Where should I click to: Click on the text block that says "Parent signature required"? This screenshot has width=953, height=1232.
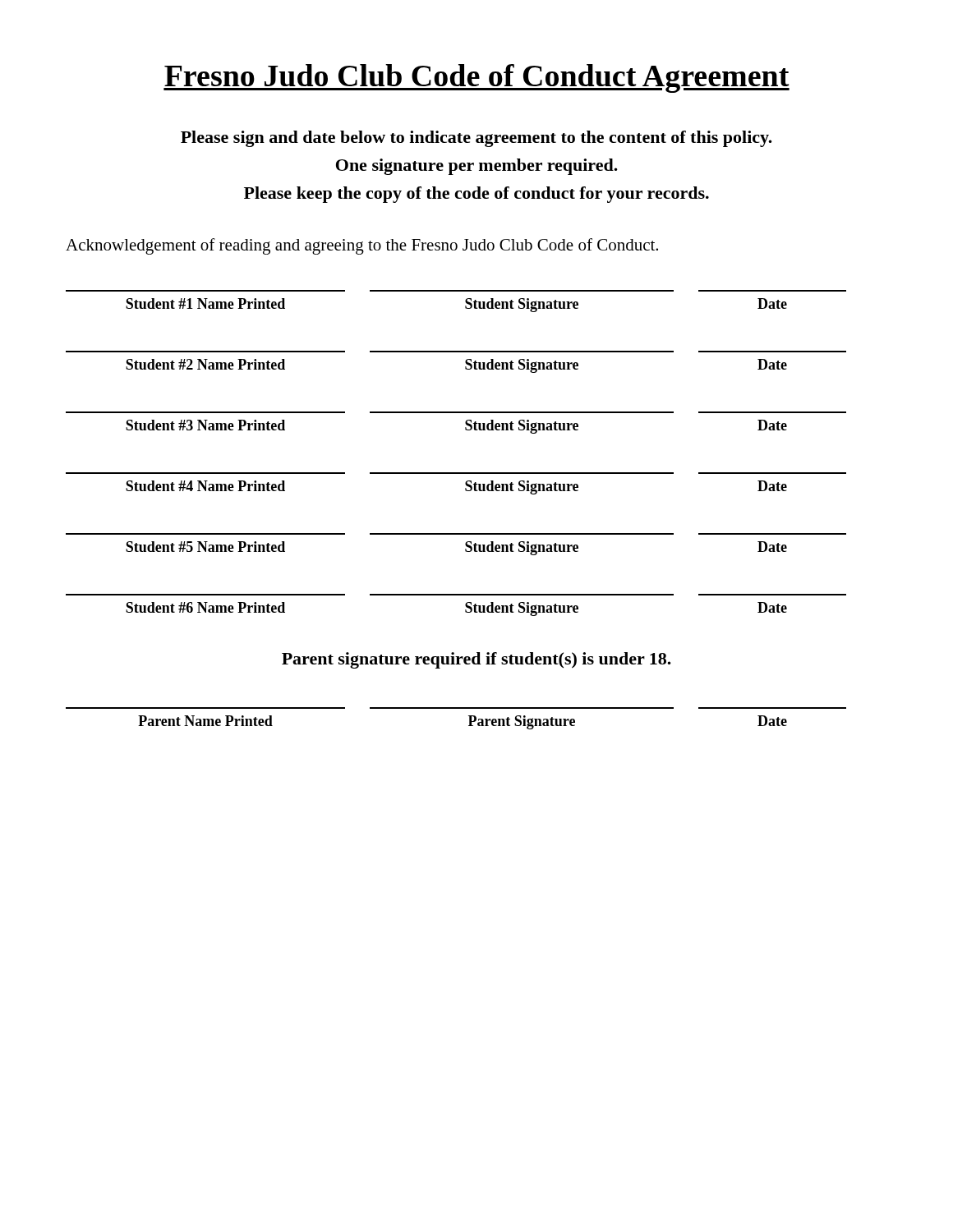tap(476, 659)
